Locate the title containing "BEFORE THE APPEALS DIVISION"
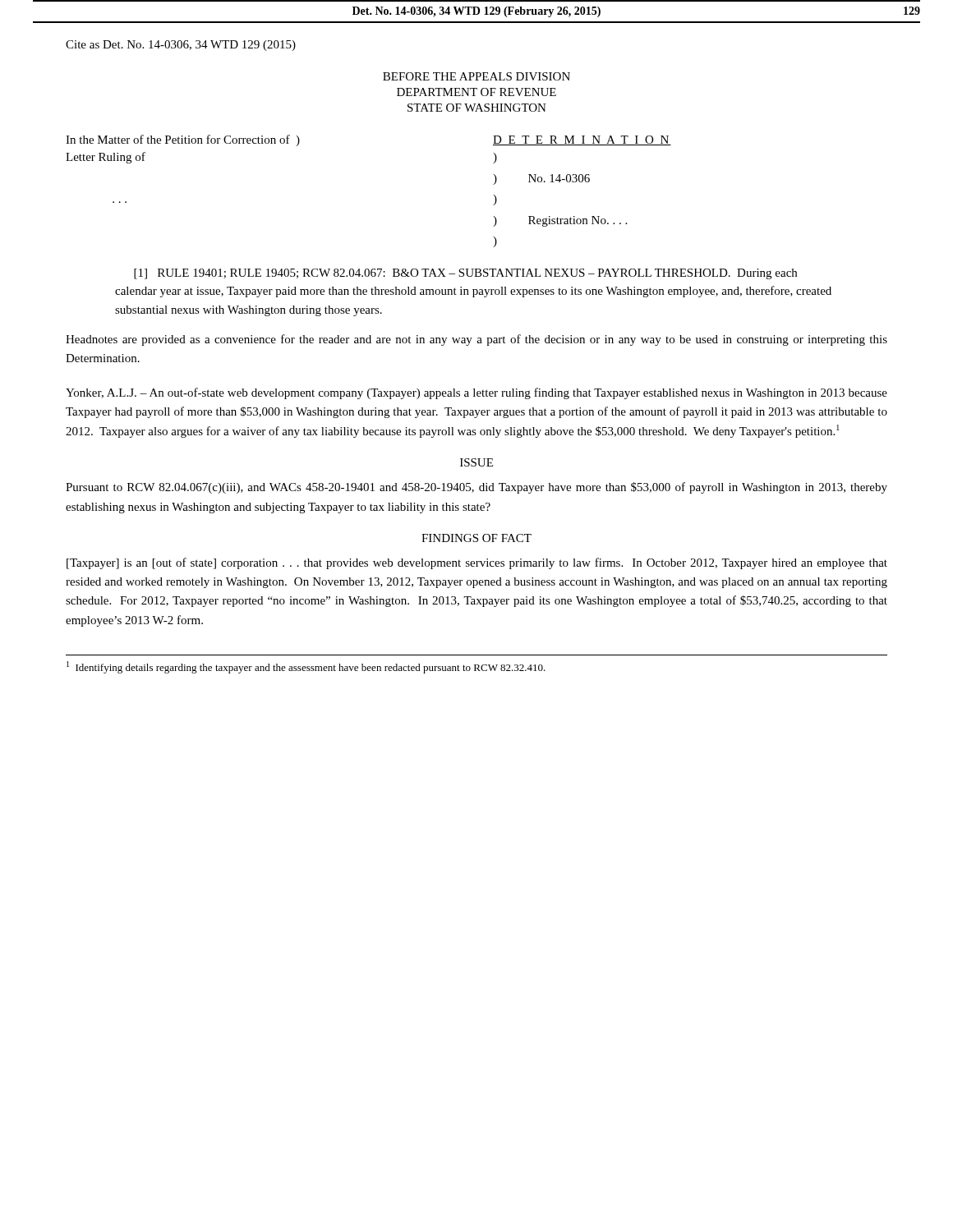The height and width of the screenshot is (1232, 953). point(476,92)
